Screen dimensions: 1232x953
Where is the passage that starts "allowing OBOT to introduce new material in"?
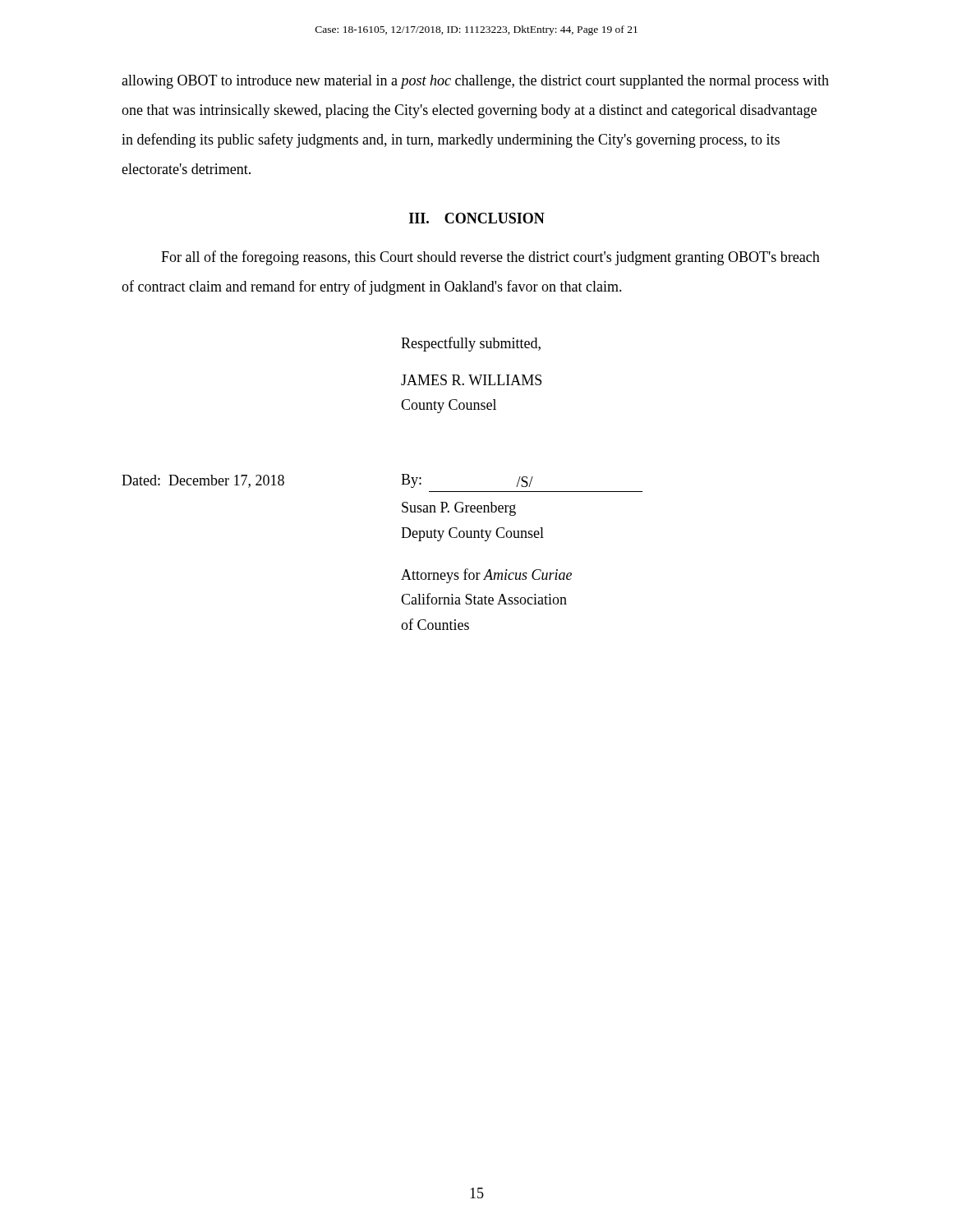(475, 125)
